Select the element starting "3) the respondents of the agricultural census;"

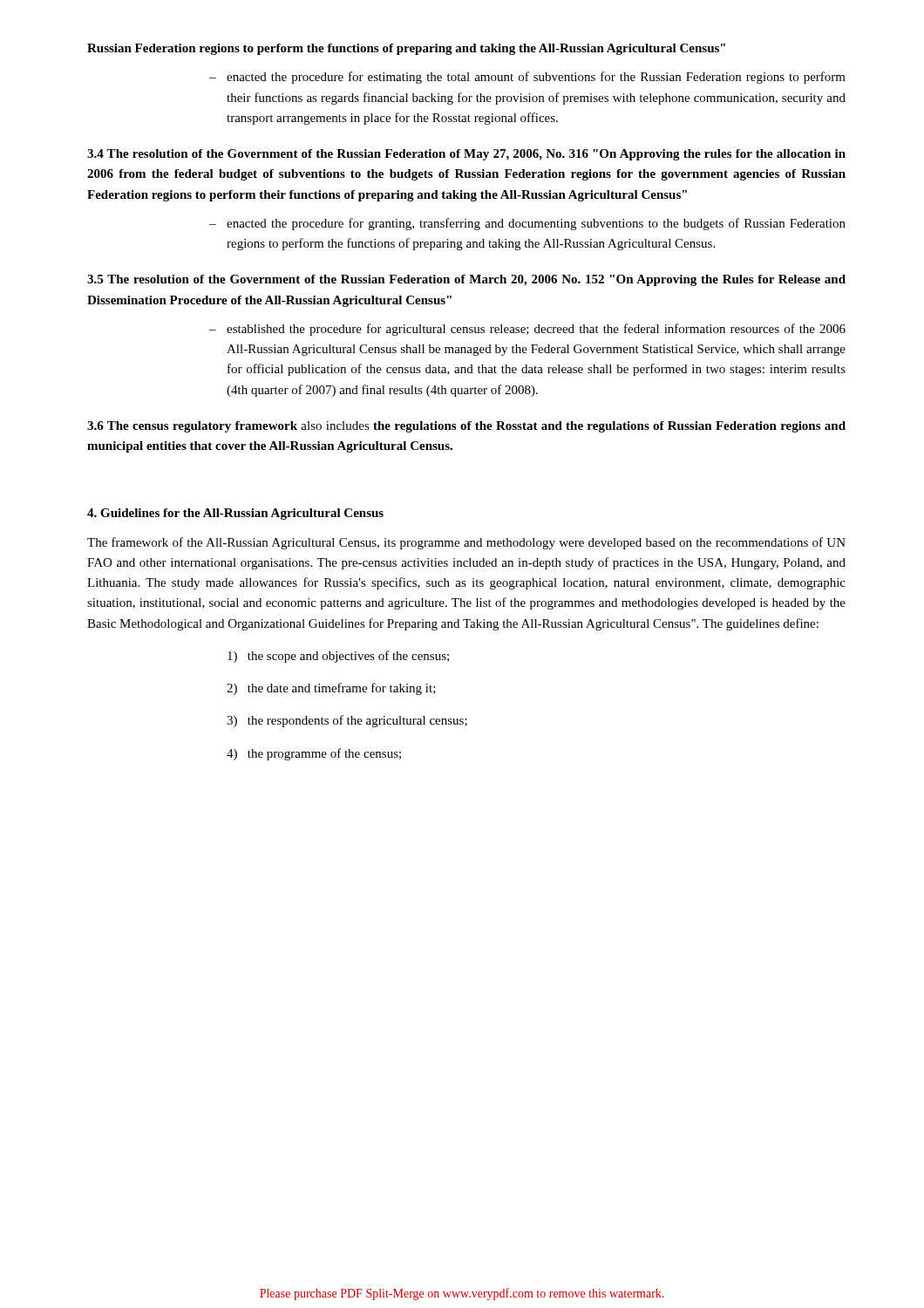[347, 721]
